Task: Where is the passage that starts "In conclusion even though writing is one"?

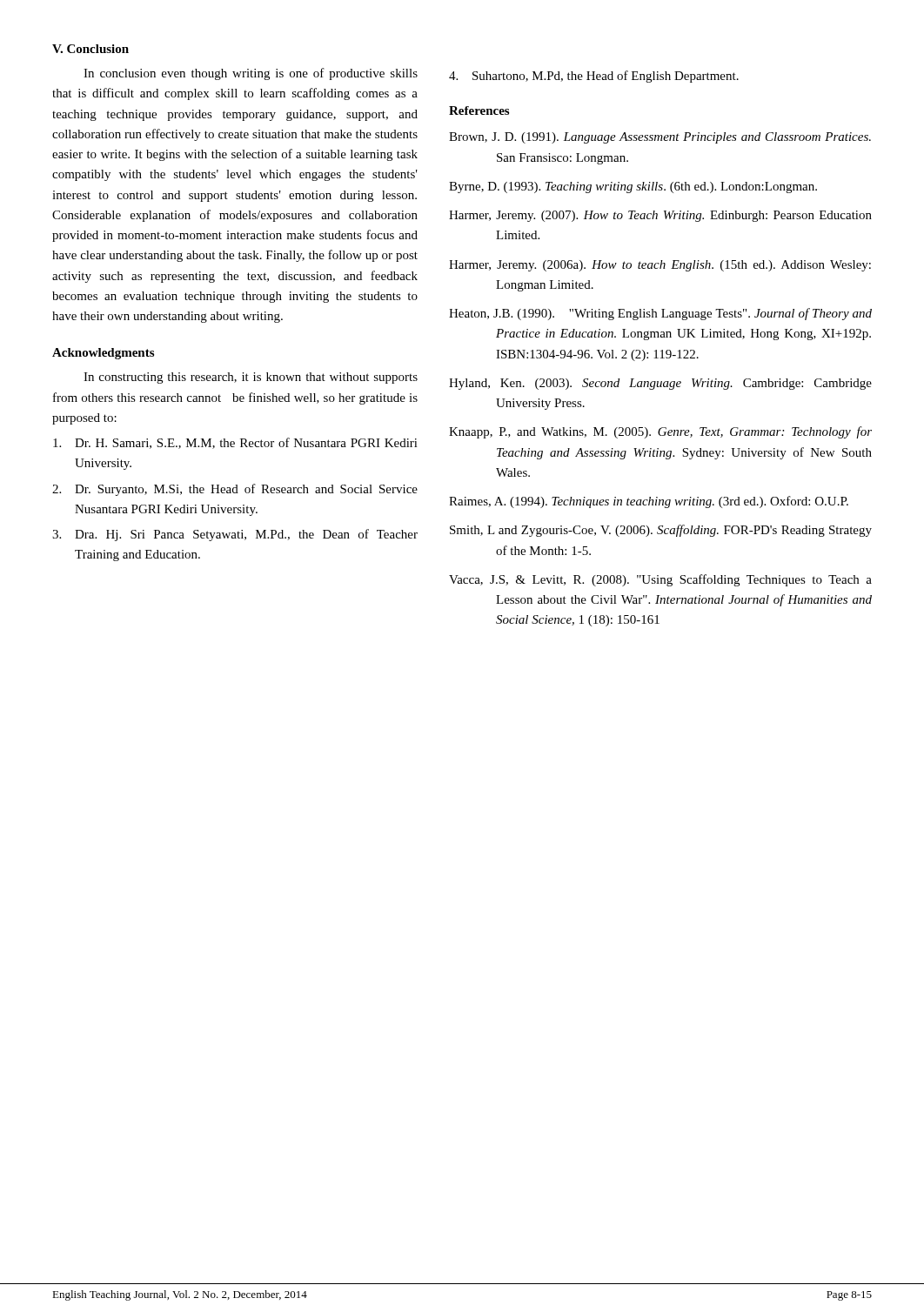Action: pos(235,195)
